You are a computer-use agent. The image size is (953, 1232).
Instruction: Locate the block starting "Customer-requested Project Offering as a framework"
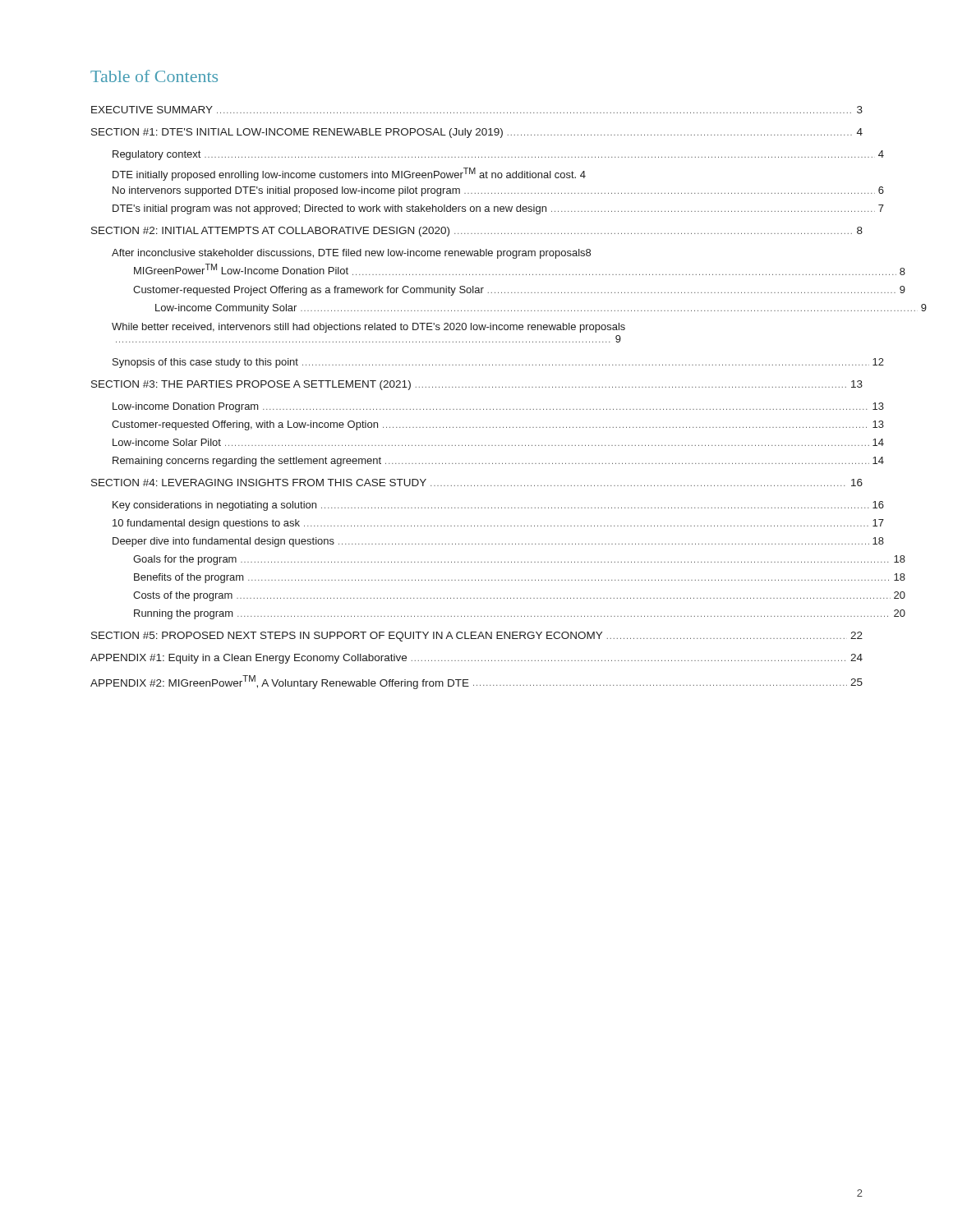click(x=519, y=289)
